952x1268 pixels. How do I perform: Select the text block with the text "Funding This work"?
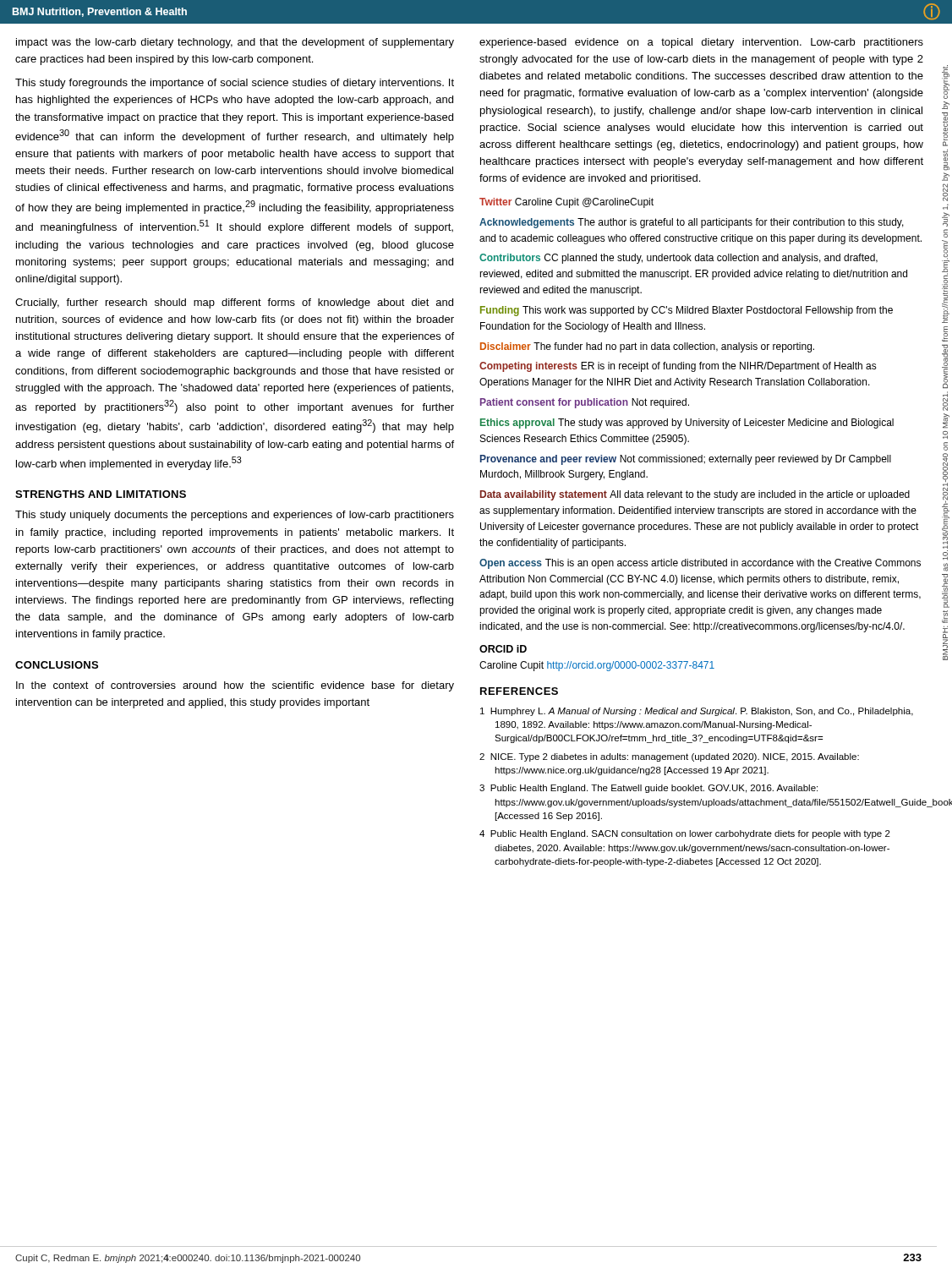tap(686, 318)
